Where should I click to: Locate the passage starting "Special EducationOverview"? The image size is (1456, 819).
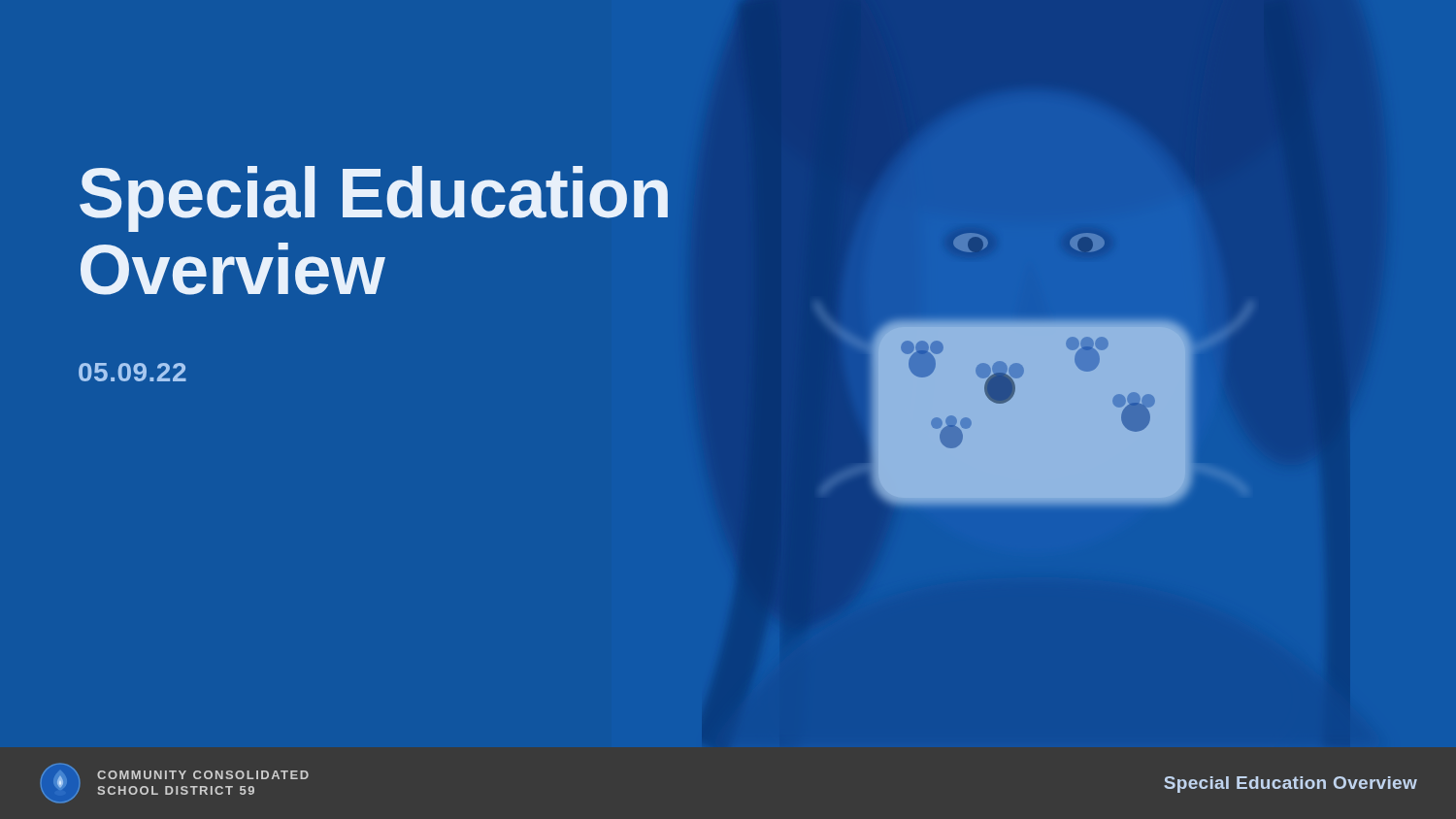(403, 232)
